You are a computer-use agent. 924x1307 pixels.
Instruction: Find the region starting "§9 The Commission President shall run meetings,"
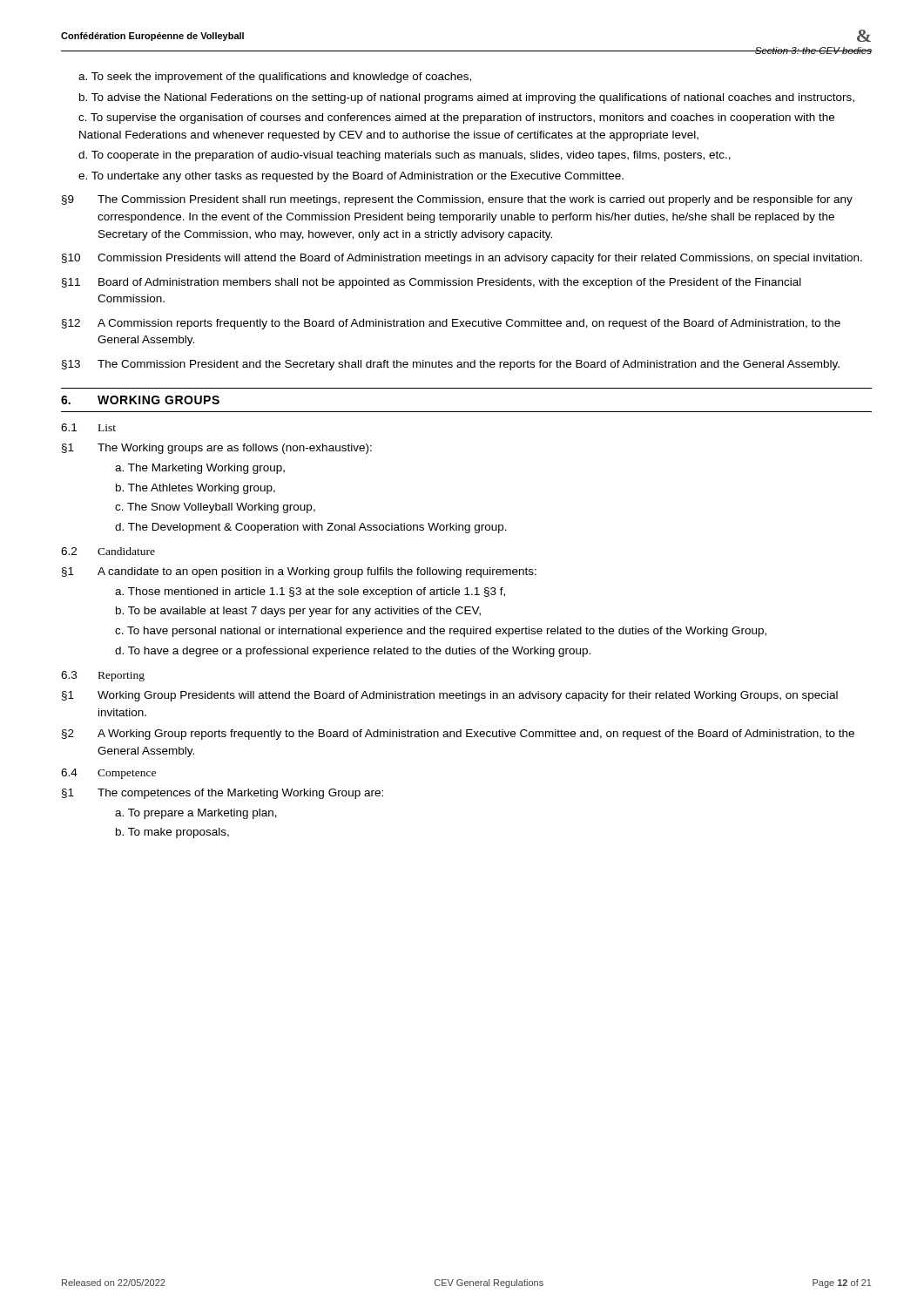pos(466,217)
